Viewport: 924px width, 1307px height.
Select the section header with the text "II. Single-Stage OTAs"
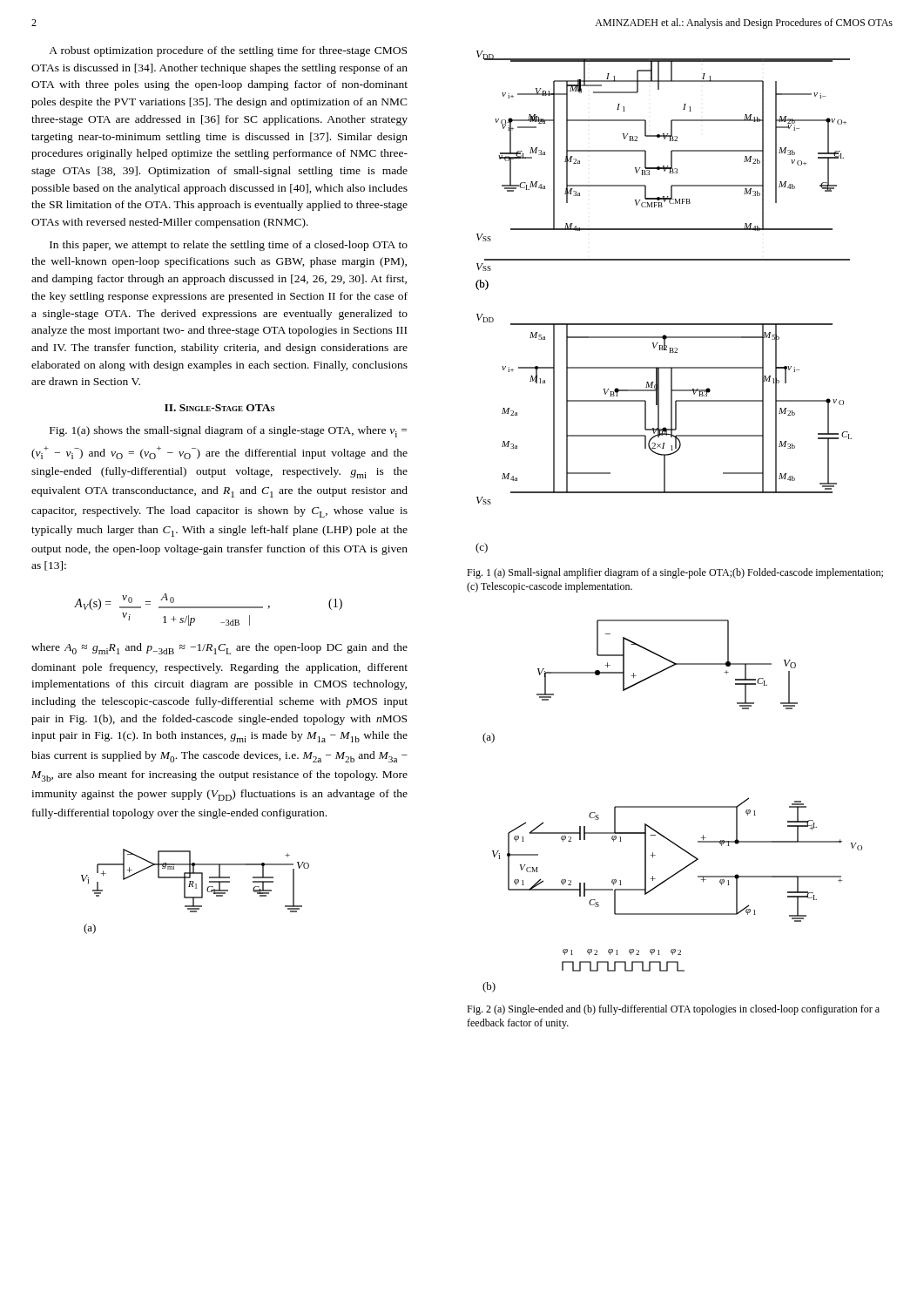tap(219, 407)
